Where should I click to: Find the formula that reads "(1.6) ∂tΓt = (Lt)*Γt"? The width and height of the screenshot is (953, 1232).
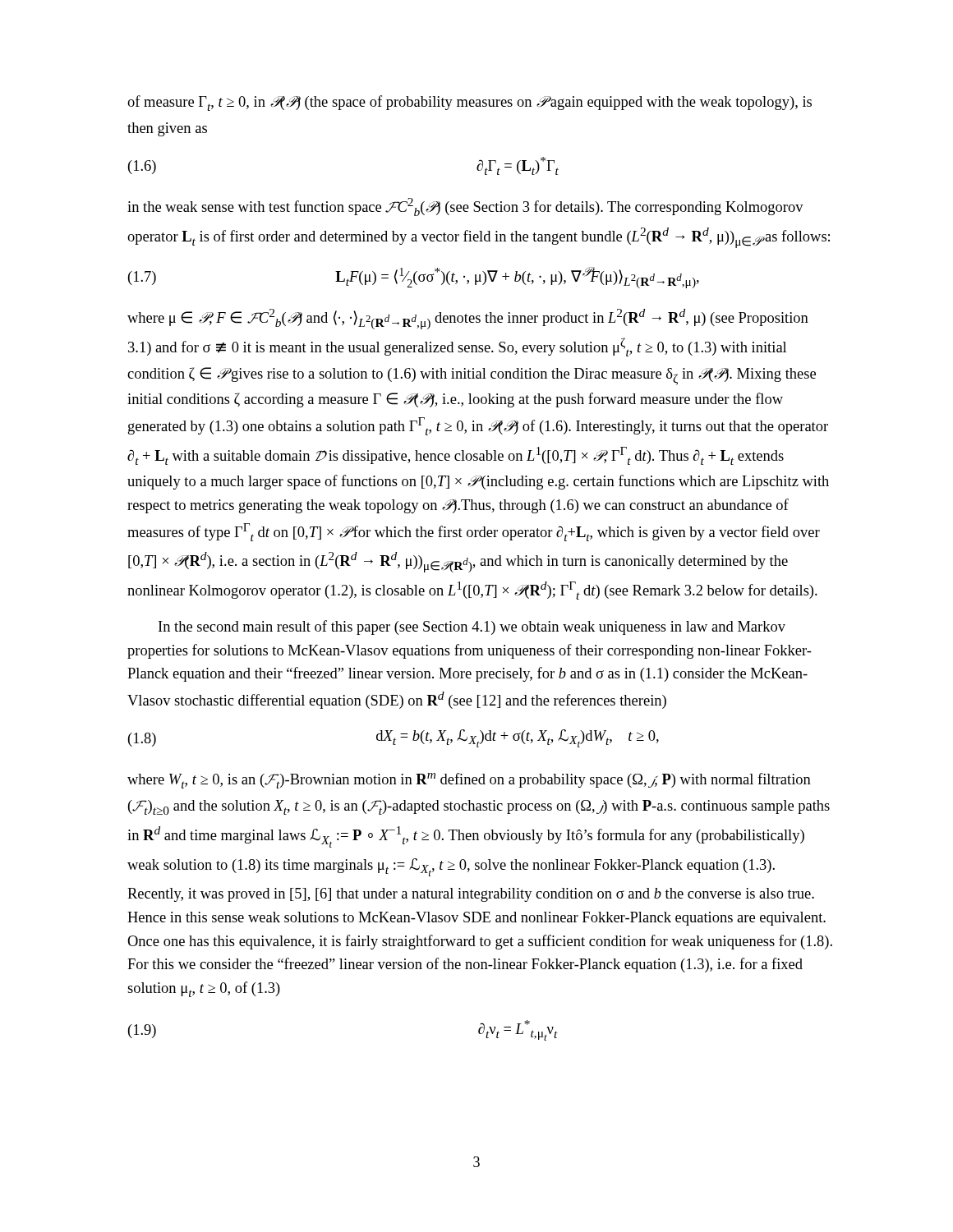tap(481, 166)
